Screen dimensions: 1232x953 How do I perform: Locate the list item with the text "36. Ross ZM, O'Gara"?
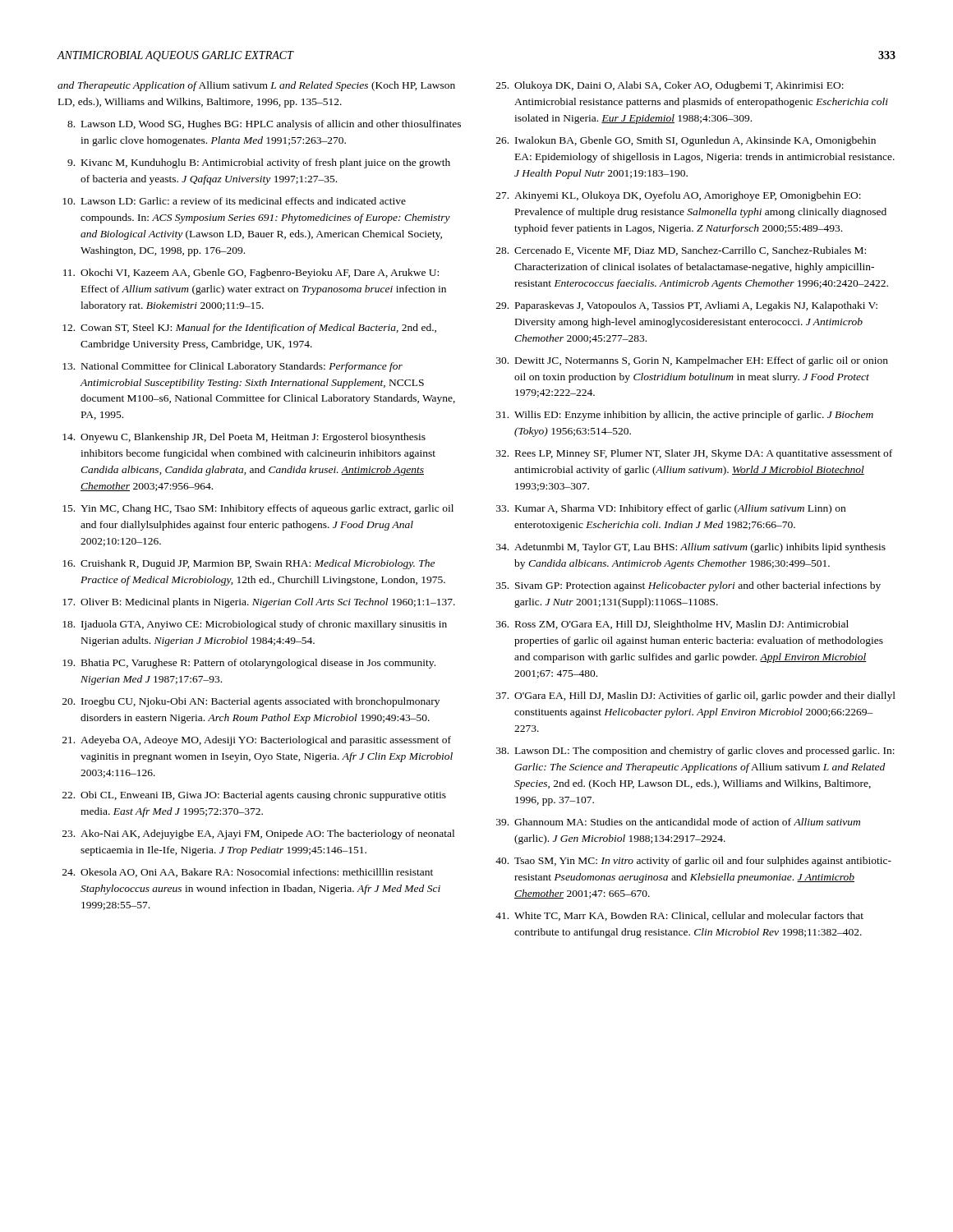(693, 649)
